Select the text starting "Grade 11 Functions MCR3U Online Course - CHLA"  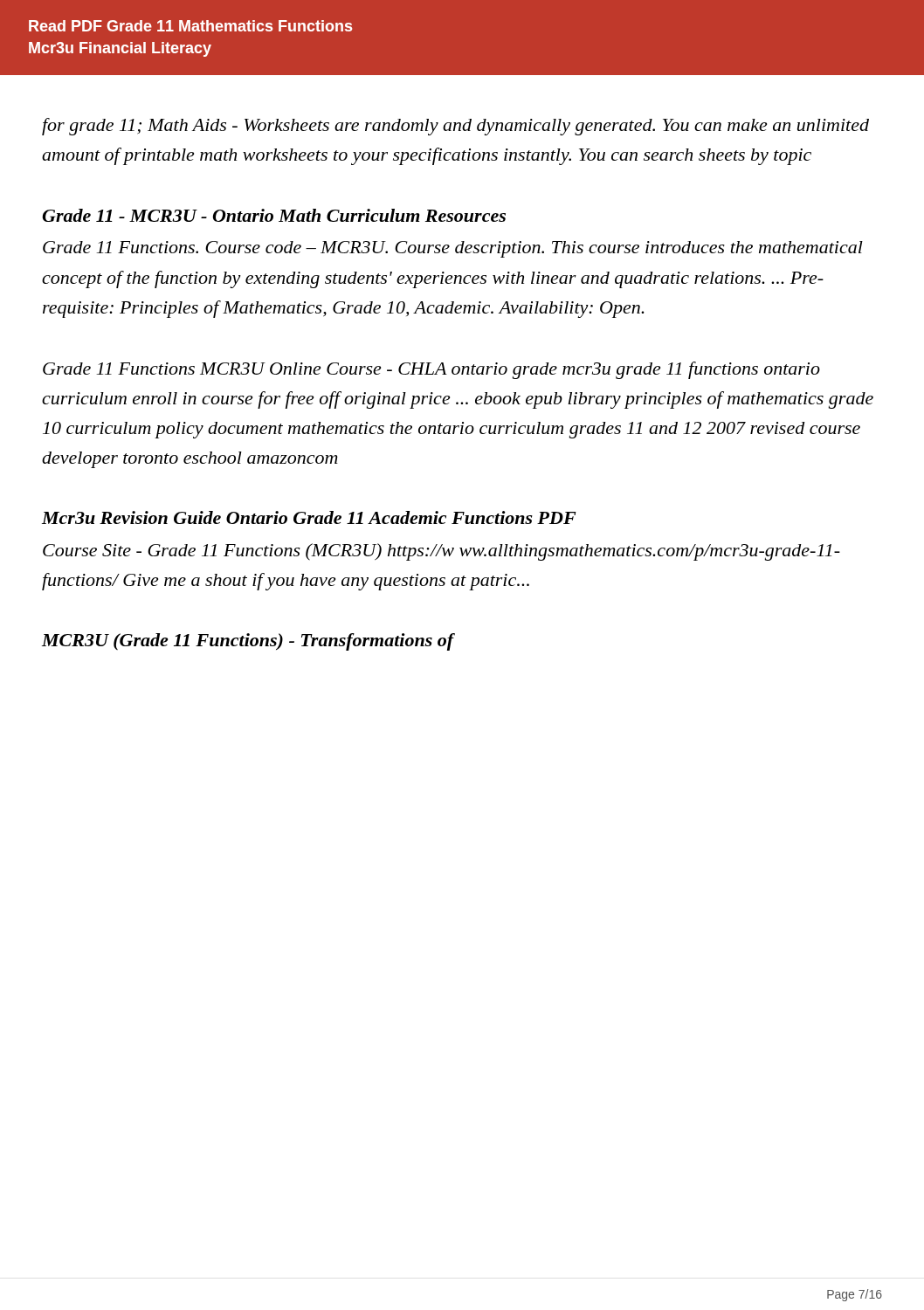[x=462, y=413]
